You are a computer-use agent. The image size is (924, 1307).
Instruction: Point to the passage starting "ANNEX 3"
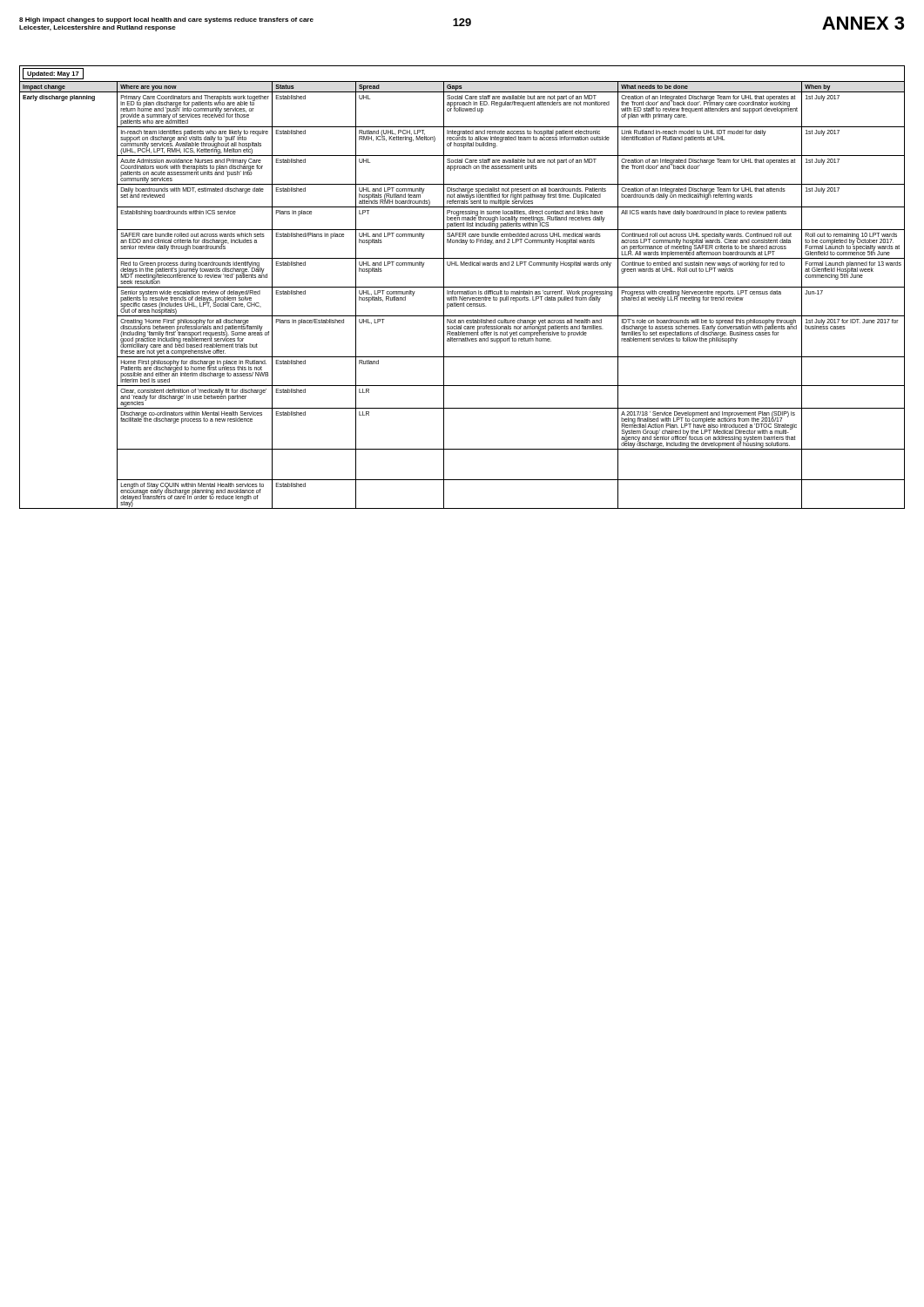tap(863, 23)
